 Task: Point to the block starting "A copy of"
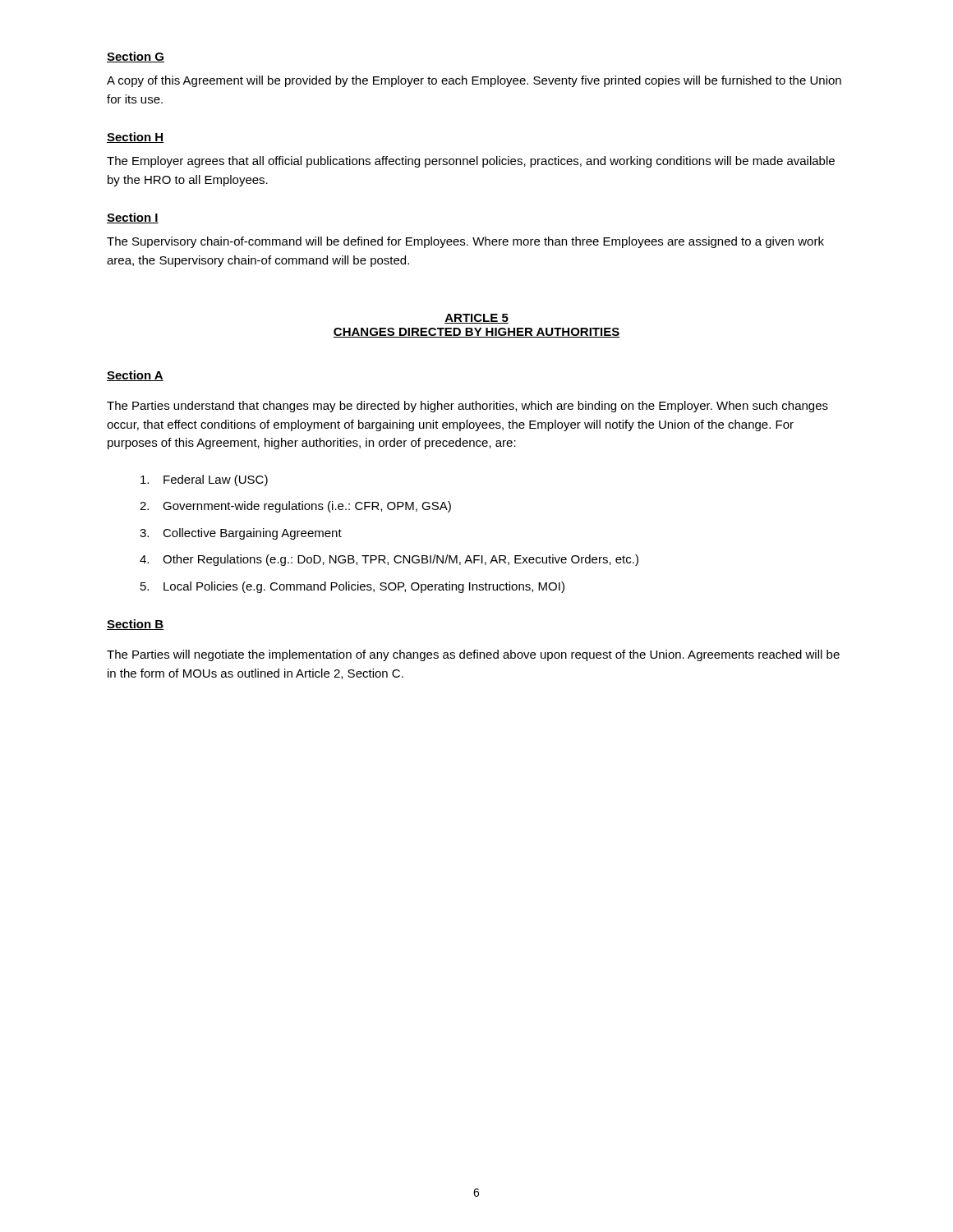pos(474,89)
